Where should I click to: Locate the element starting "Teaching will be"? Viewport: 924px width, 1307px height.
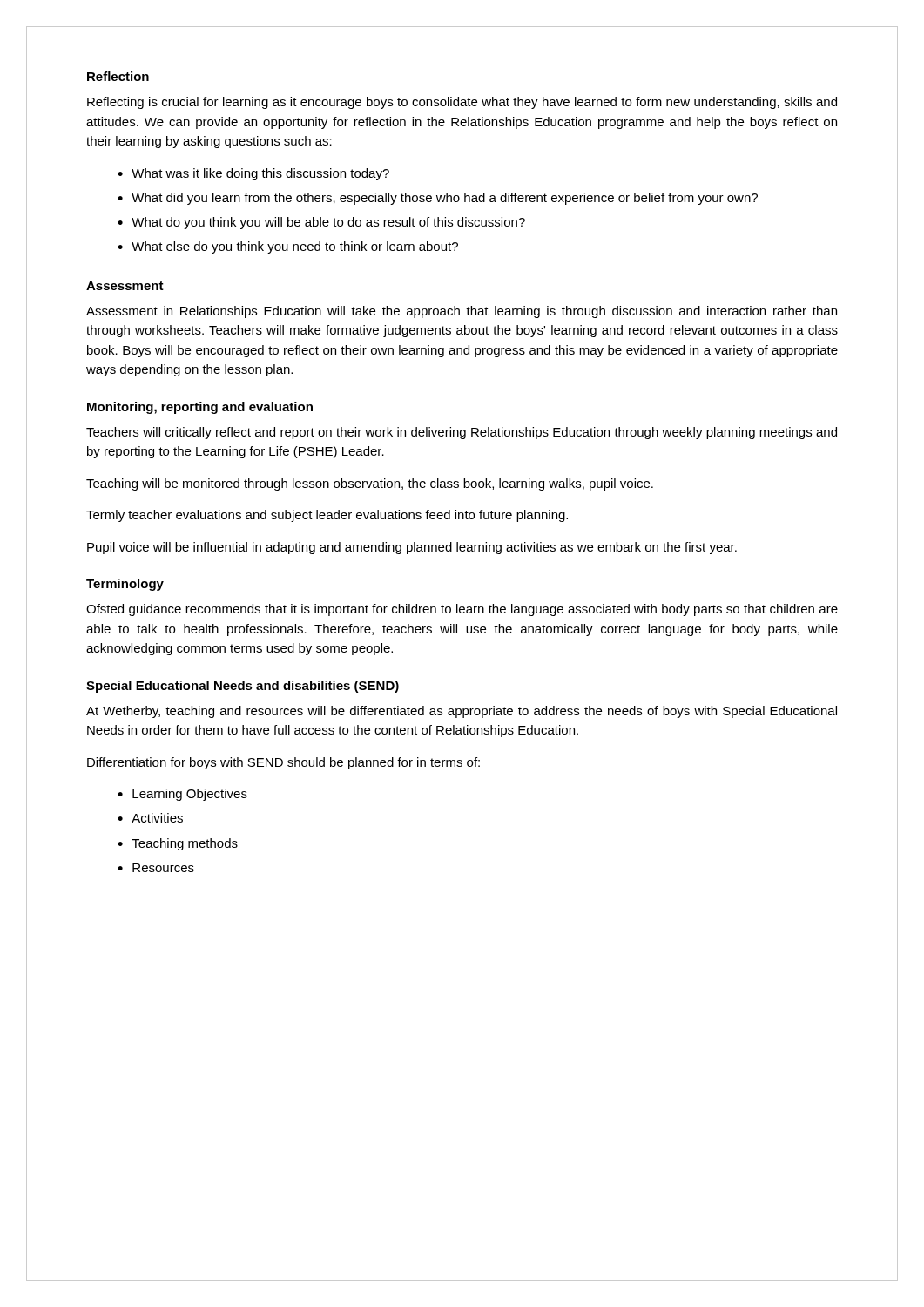[x=370, y=483]
